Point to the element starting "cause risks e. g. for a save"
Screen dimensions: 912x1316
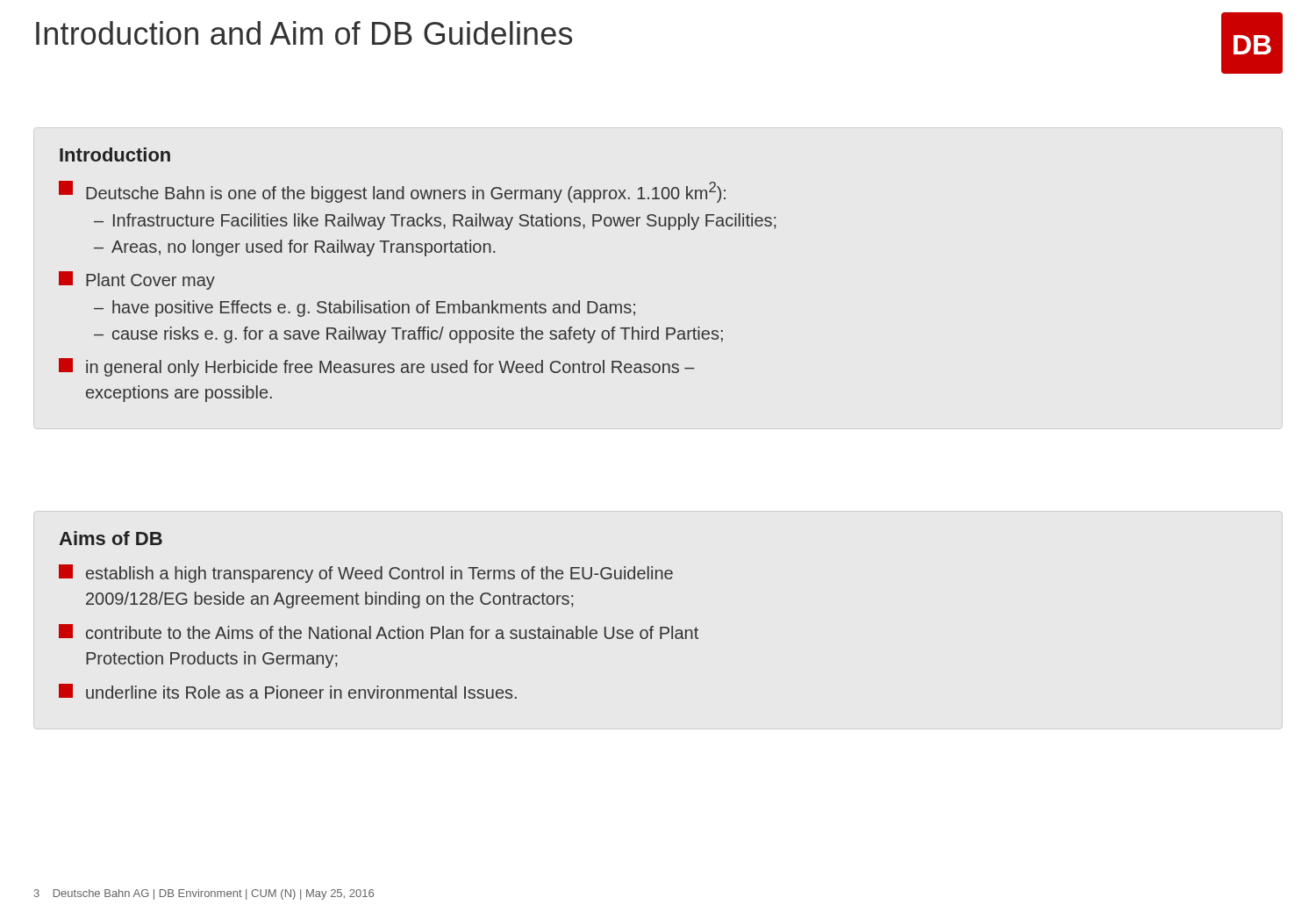[x=418, y=333]
